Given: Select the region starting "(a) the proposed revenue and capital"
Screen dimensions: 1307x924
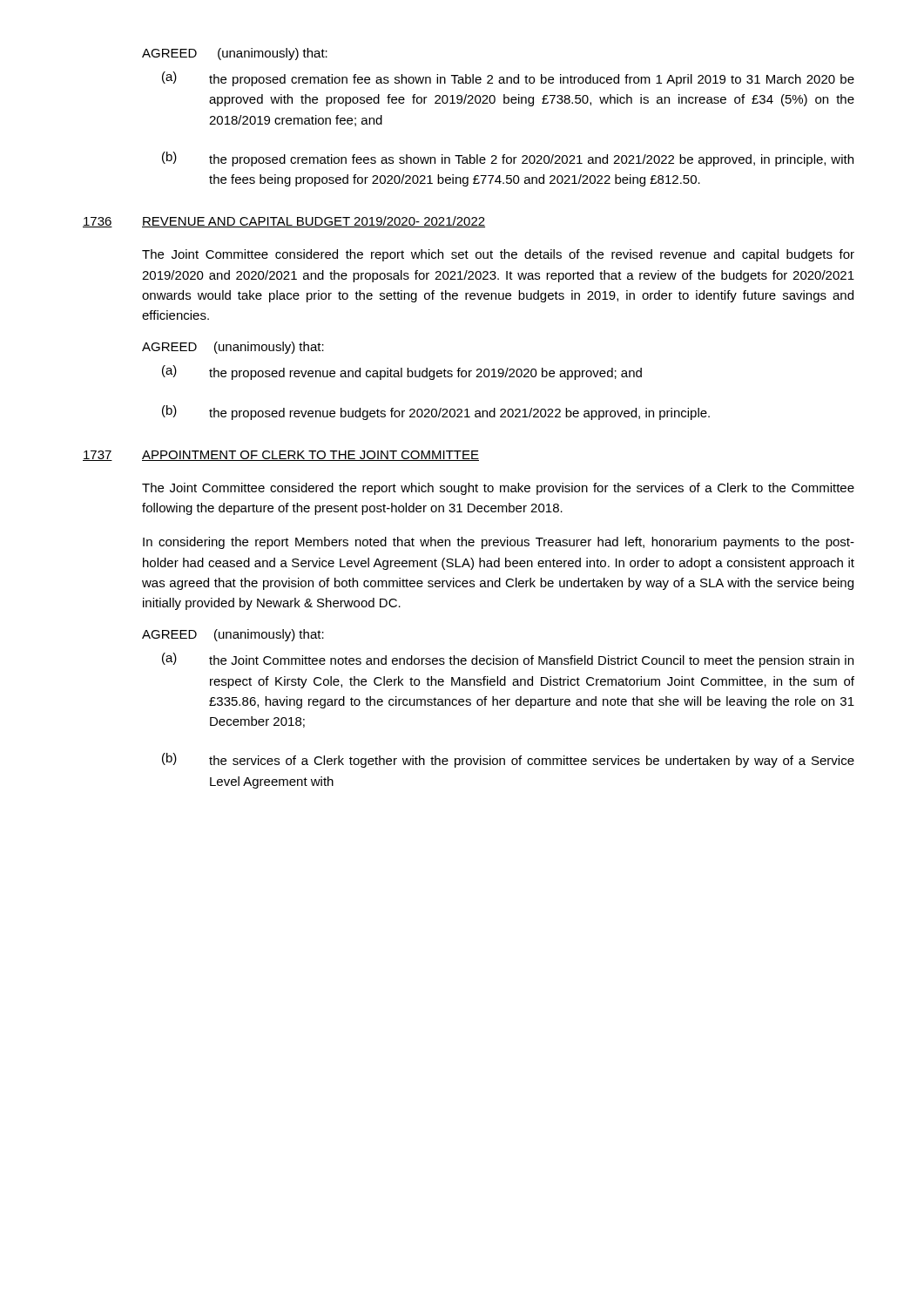Looking at the screenshot, I should pos(402,373).
